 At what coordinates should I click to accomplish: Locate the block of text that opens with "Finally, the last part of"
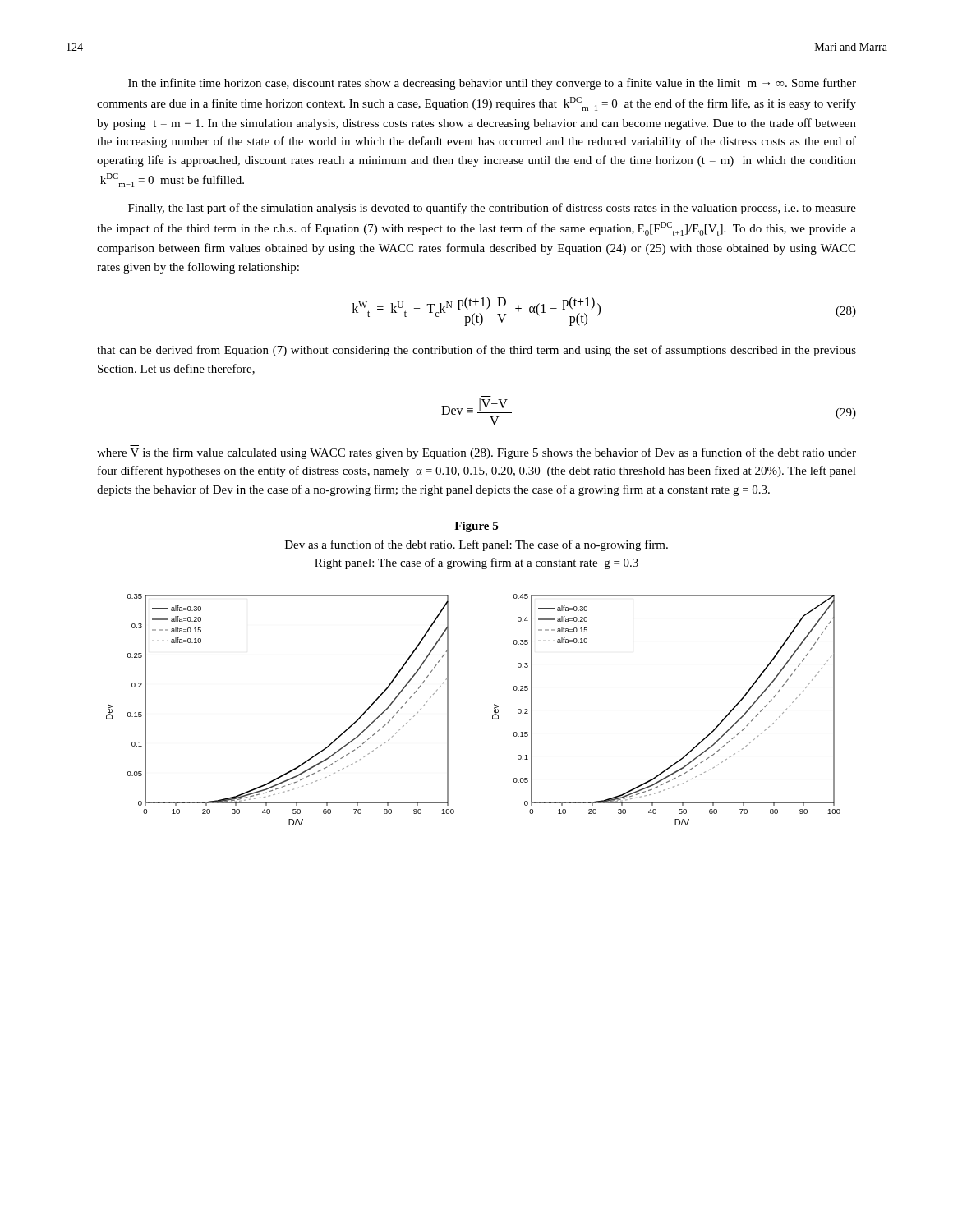coord(476,237)
